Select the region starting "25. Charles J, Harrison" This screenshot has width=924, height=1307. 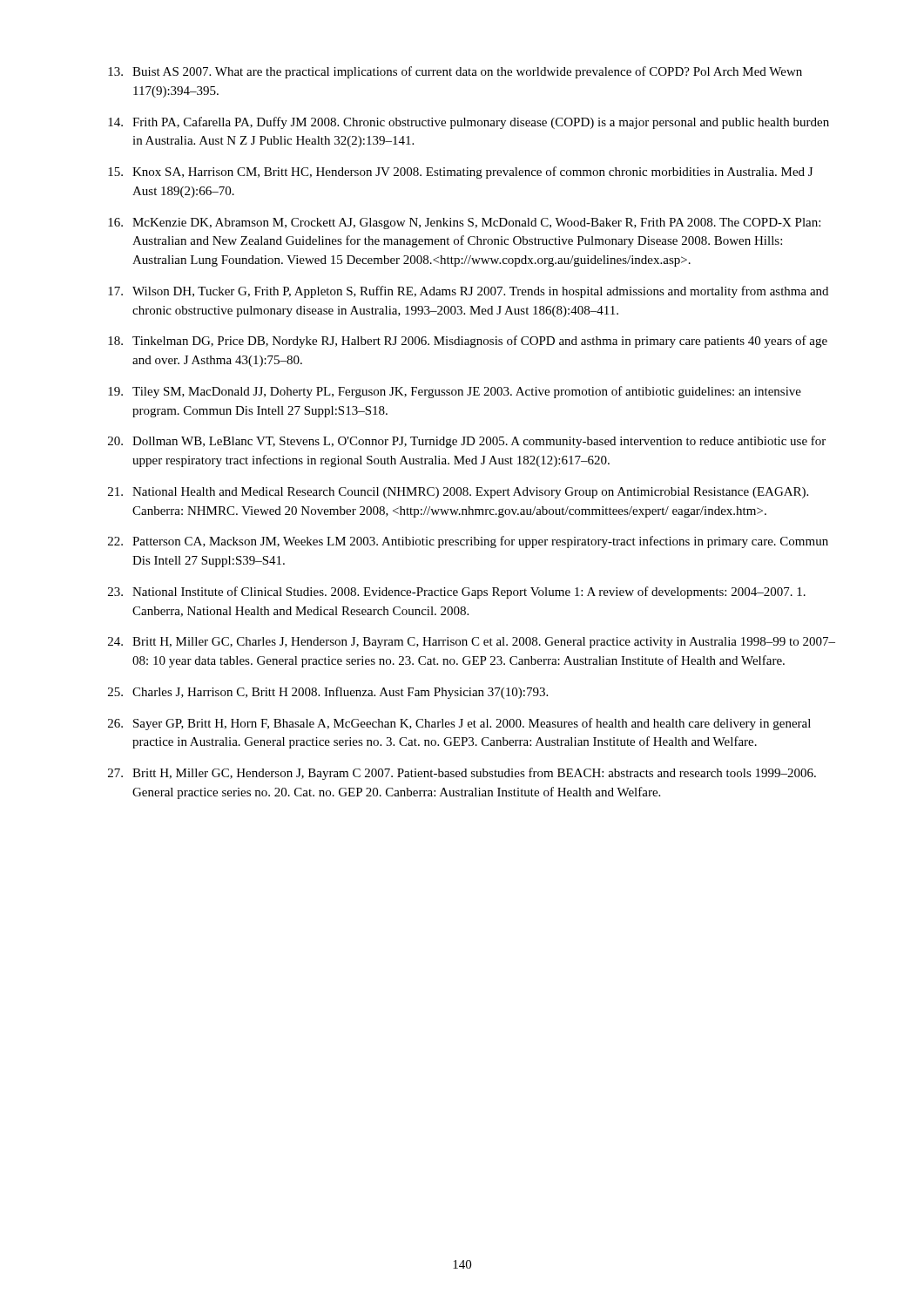(462, 692)
